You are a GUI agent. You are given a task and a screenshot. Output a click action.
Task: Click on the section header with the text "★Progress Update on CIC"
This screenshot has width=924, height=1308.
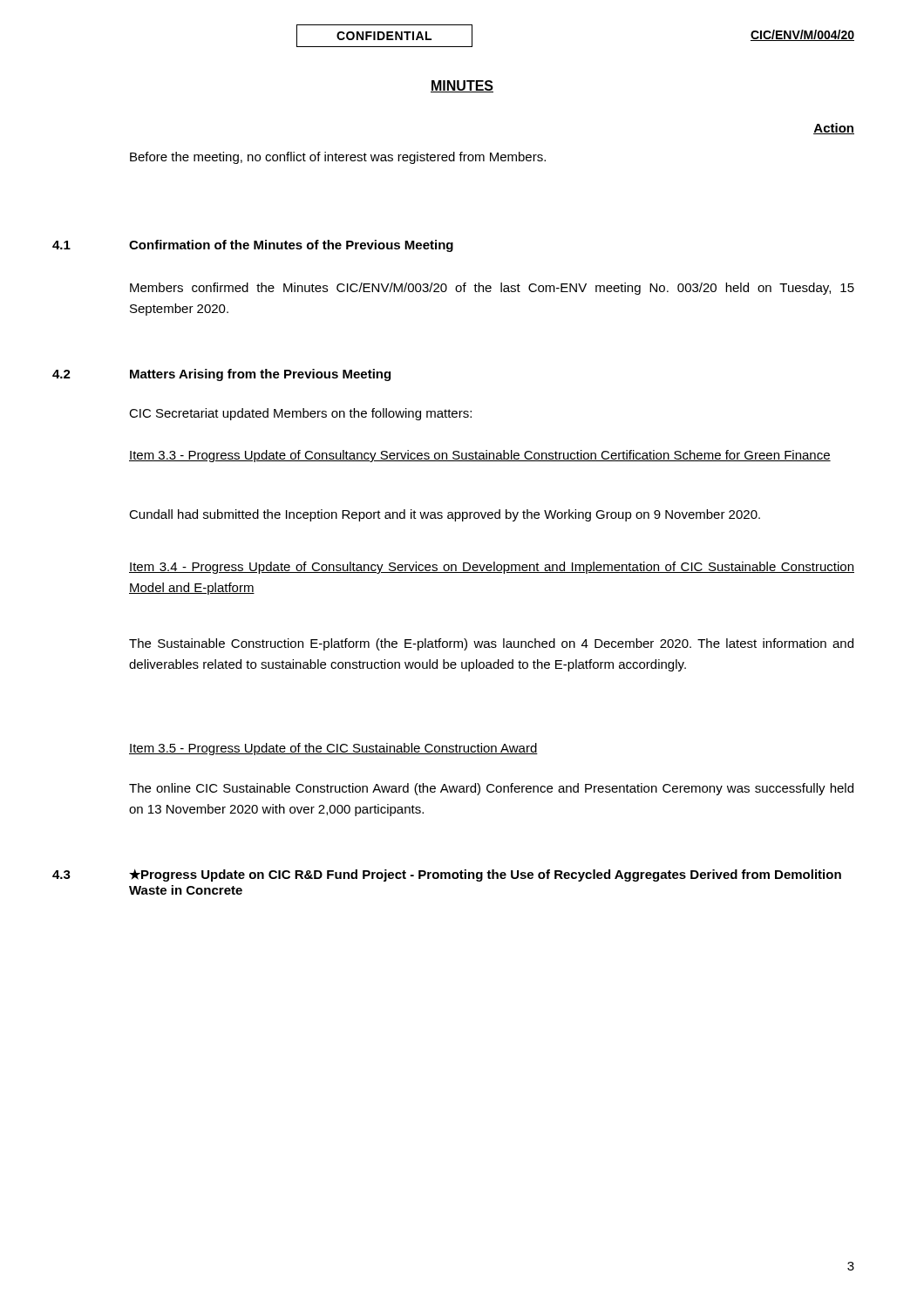[x=485, y=882]
